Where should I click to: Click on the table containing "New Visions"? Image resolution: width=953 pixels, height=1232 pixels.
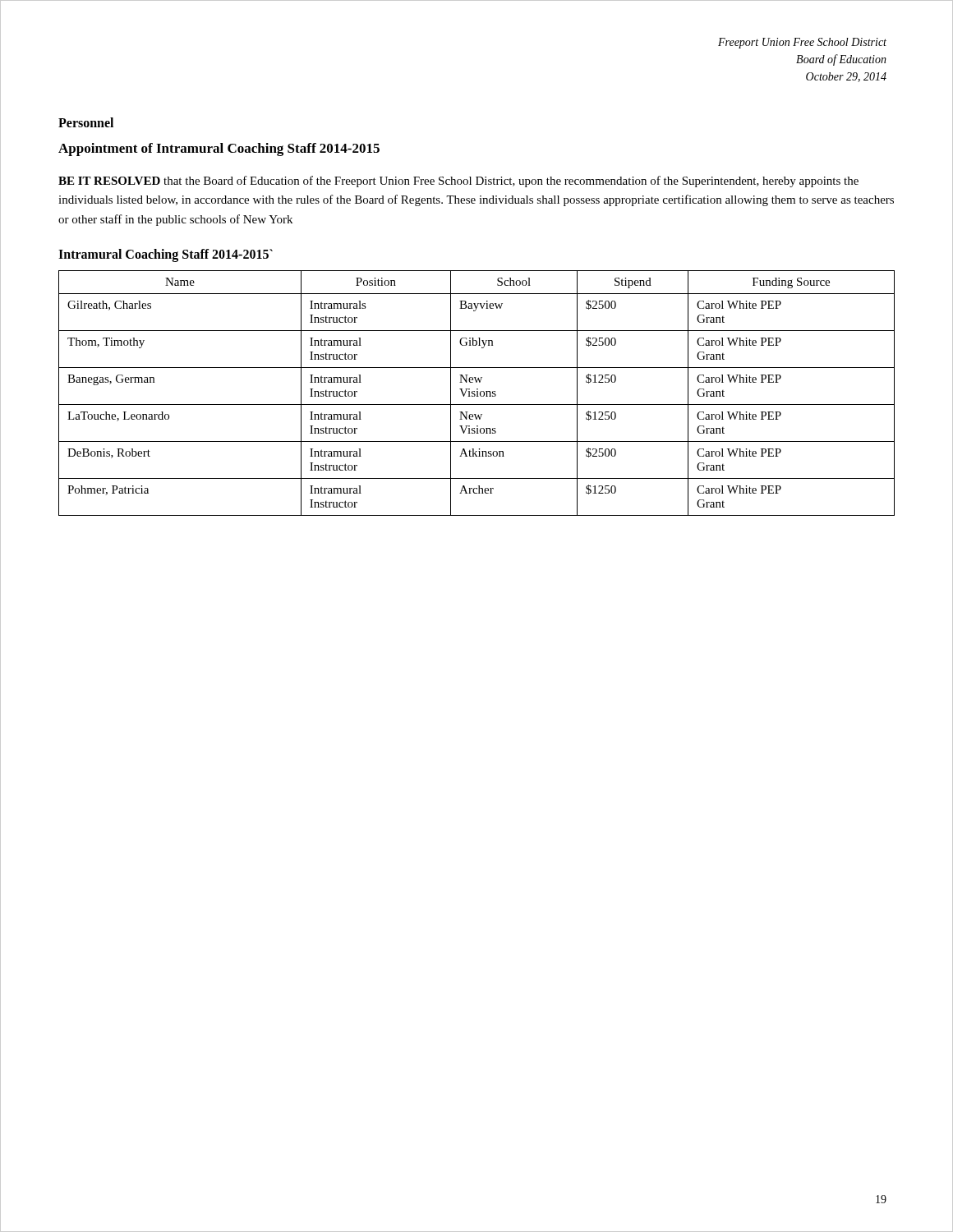click(x=476, y=393)
